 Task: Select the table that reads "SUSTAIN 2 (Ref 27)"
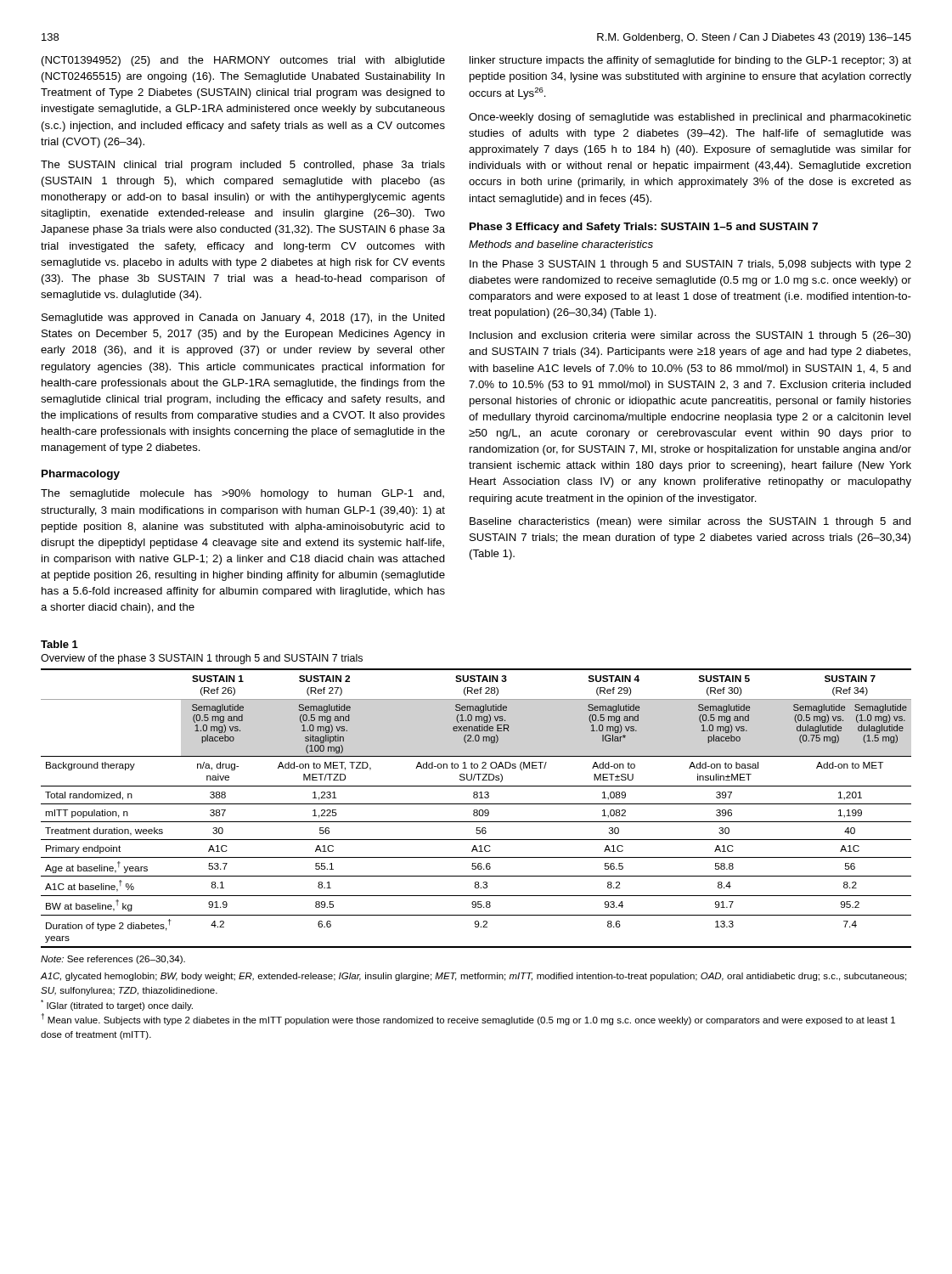coord(476,808)
